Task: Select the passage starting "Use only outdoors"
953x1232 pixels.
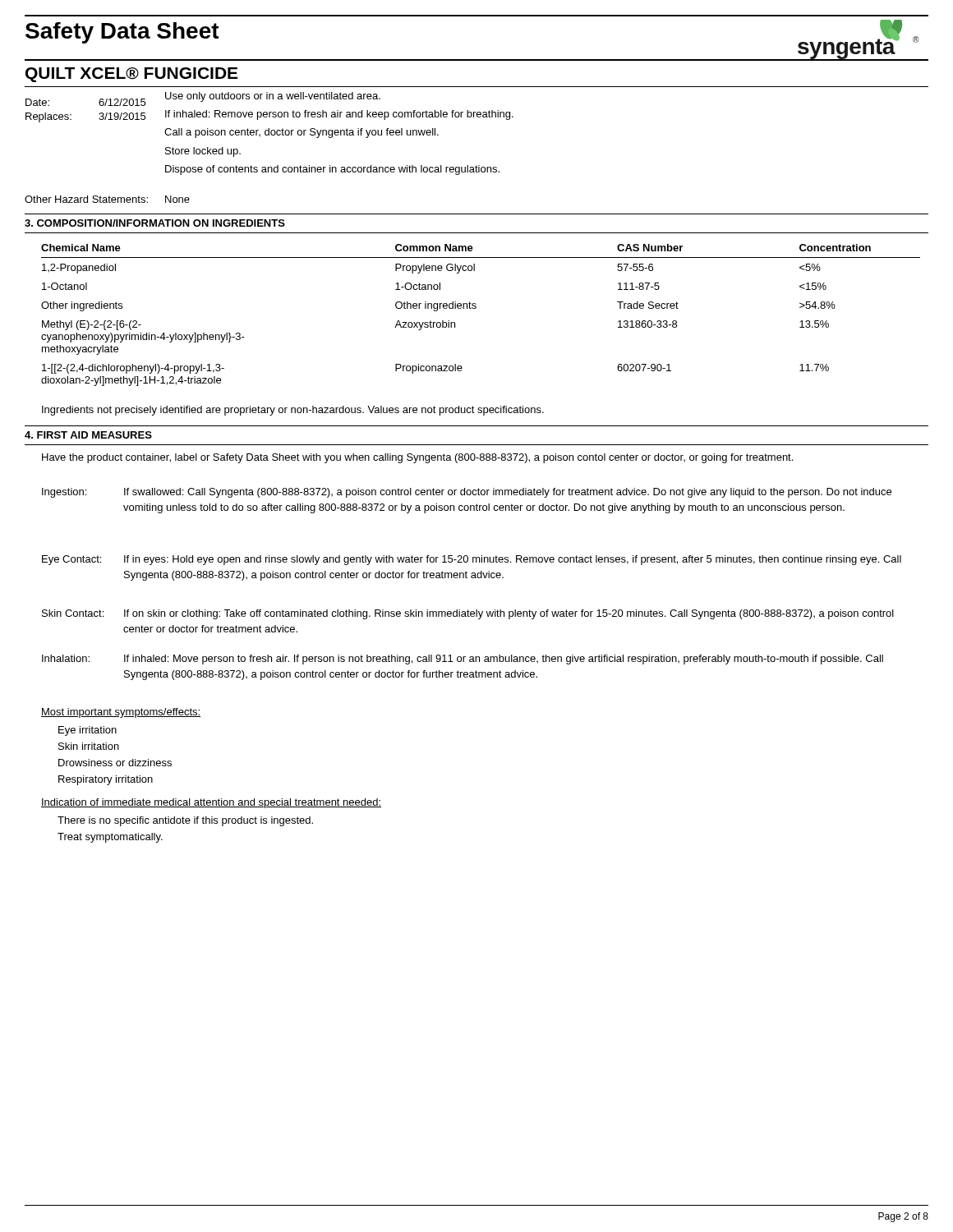Action: click(273, 96)
